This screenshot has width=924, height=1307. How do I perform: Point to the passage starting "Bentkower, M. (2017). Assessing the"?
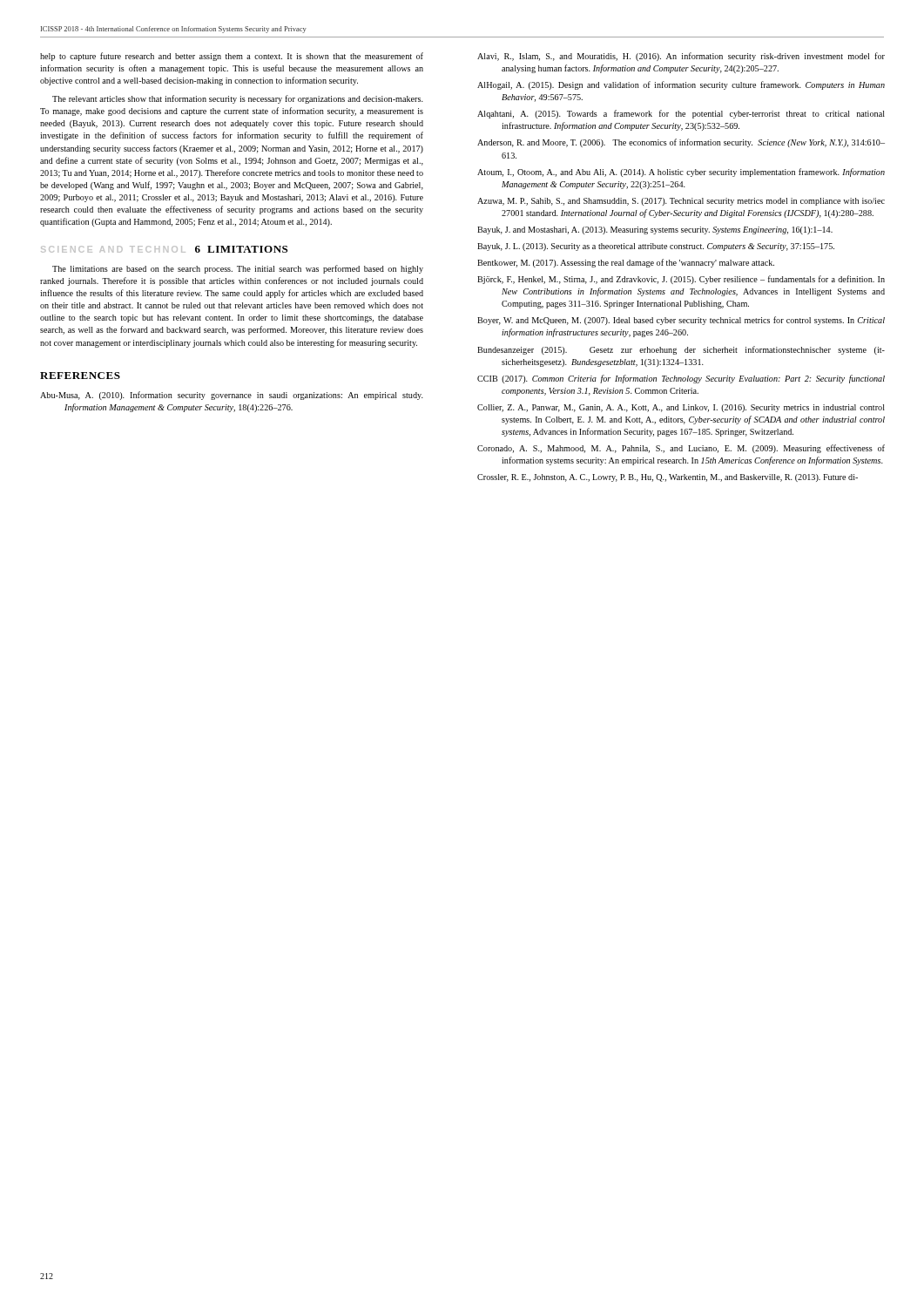(638, 263)
